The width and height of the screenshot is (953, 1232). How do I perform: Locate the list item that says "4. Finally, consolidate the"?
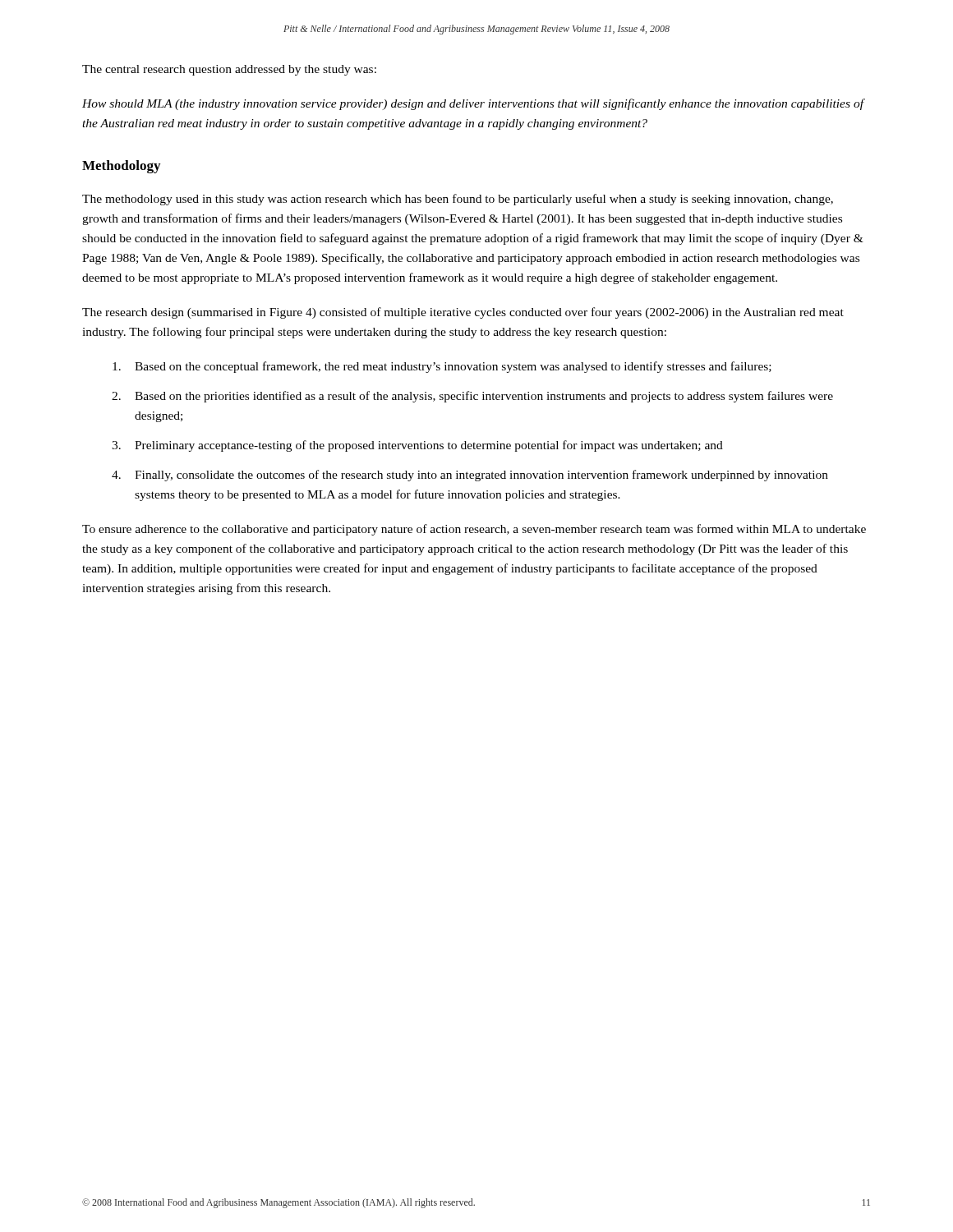point(491,485)
